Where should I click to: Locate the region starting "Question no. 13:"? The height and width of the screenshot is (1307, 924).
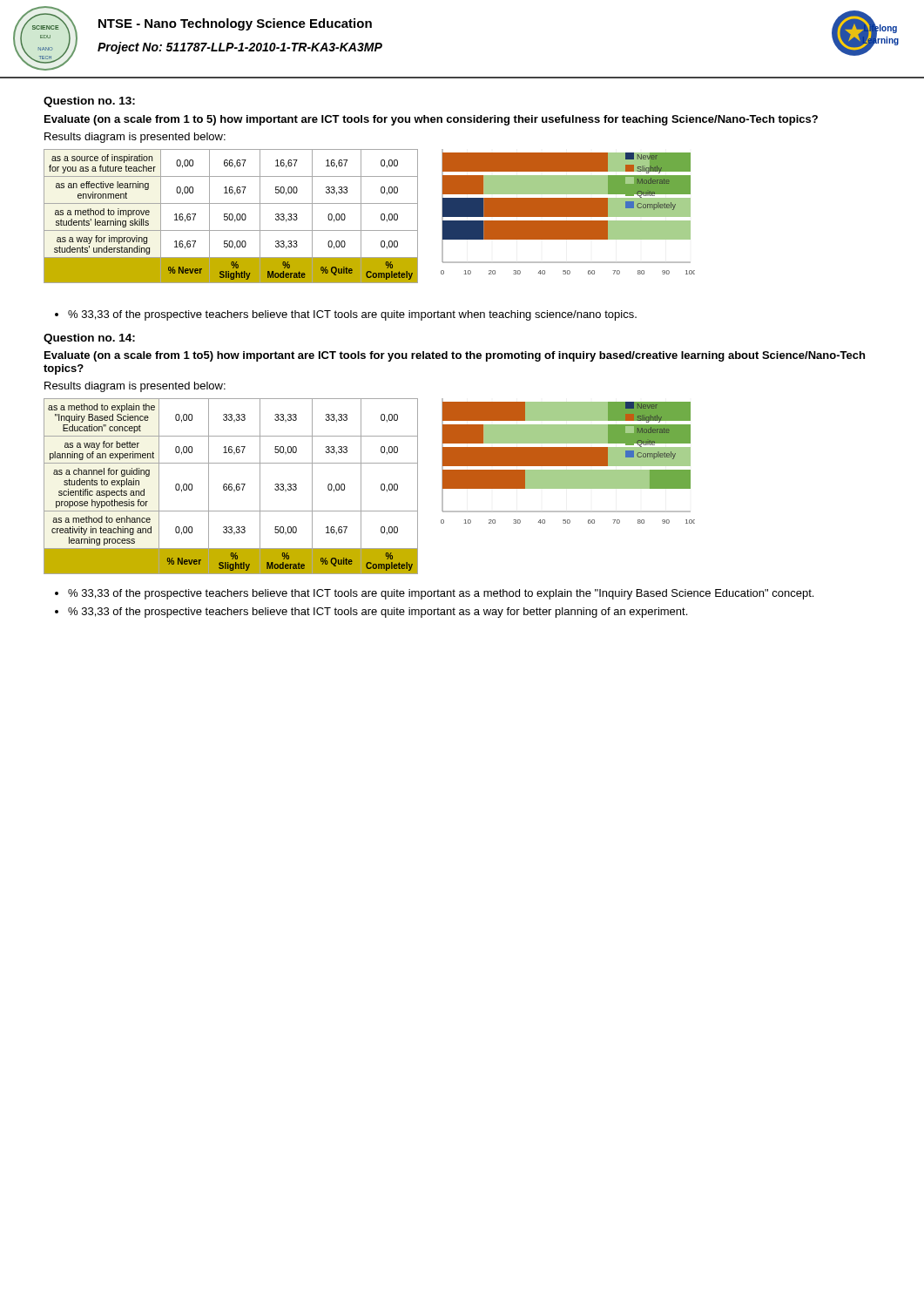coord(90,101)
